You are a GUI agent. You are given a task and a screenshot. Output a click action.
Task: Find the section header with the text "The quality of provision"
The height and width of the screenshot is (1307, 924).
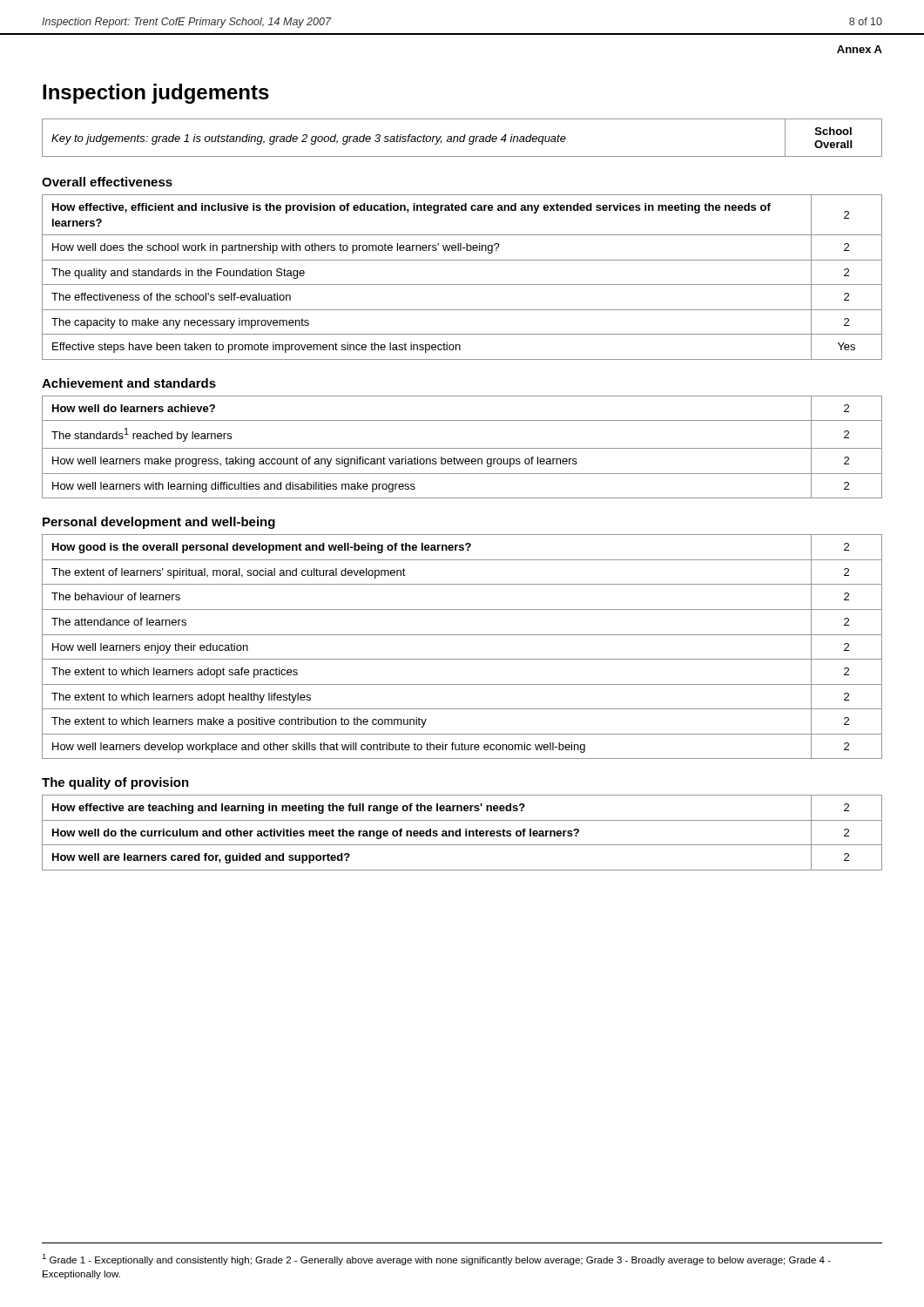pos(115,783)
